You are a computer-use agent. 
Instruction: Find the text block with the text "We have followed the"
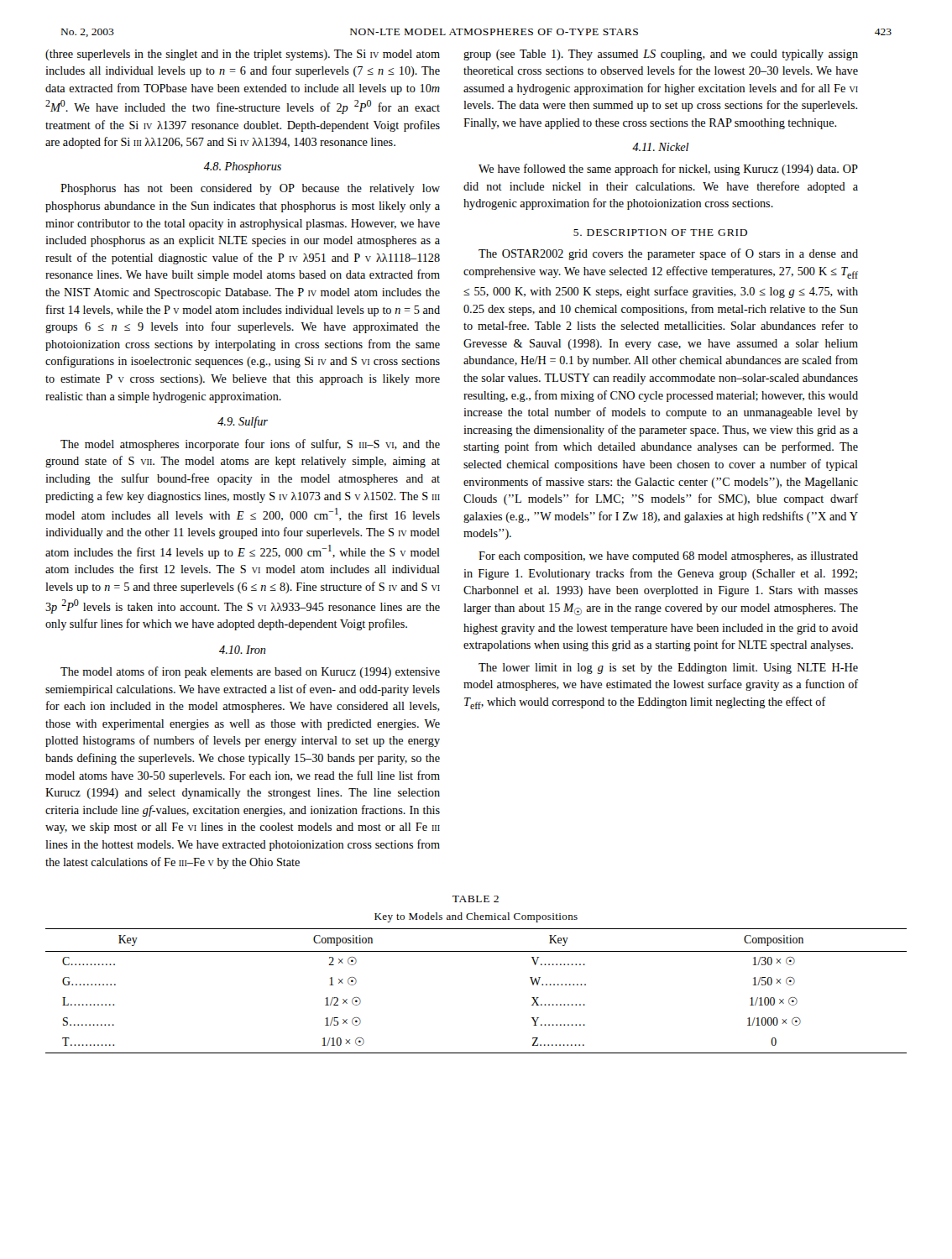[661, 186]
